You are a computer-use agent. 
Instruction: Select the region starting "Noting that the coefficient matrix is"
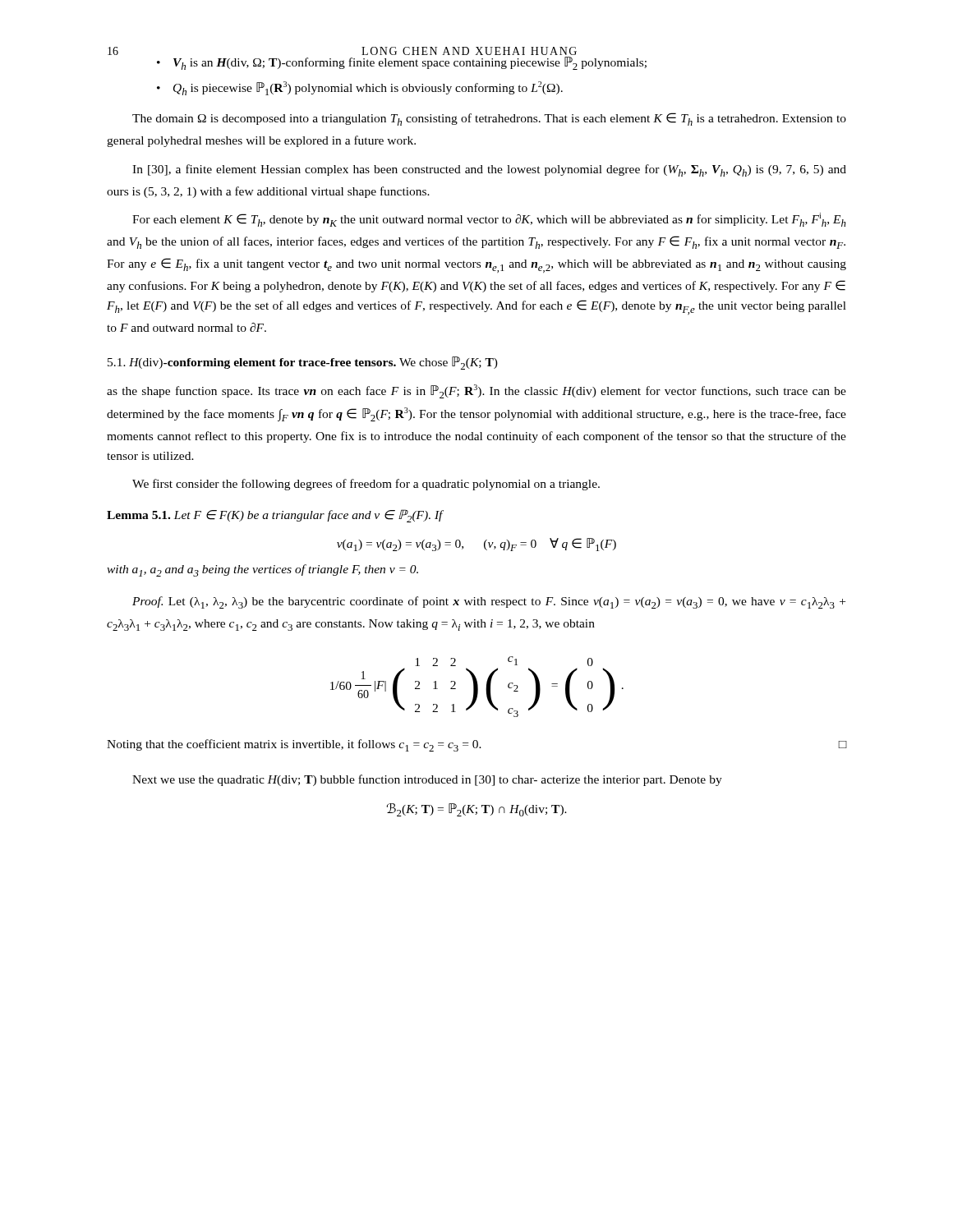pos(476,745)
